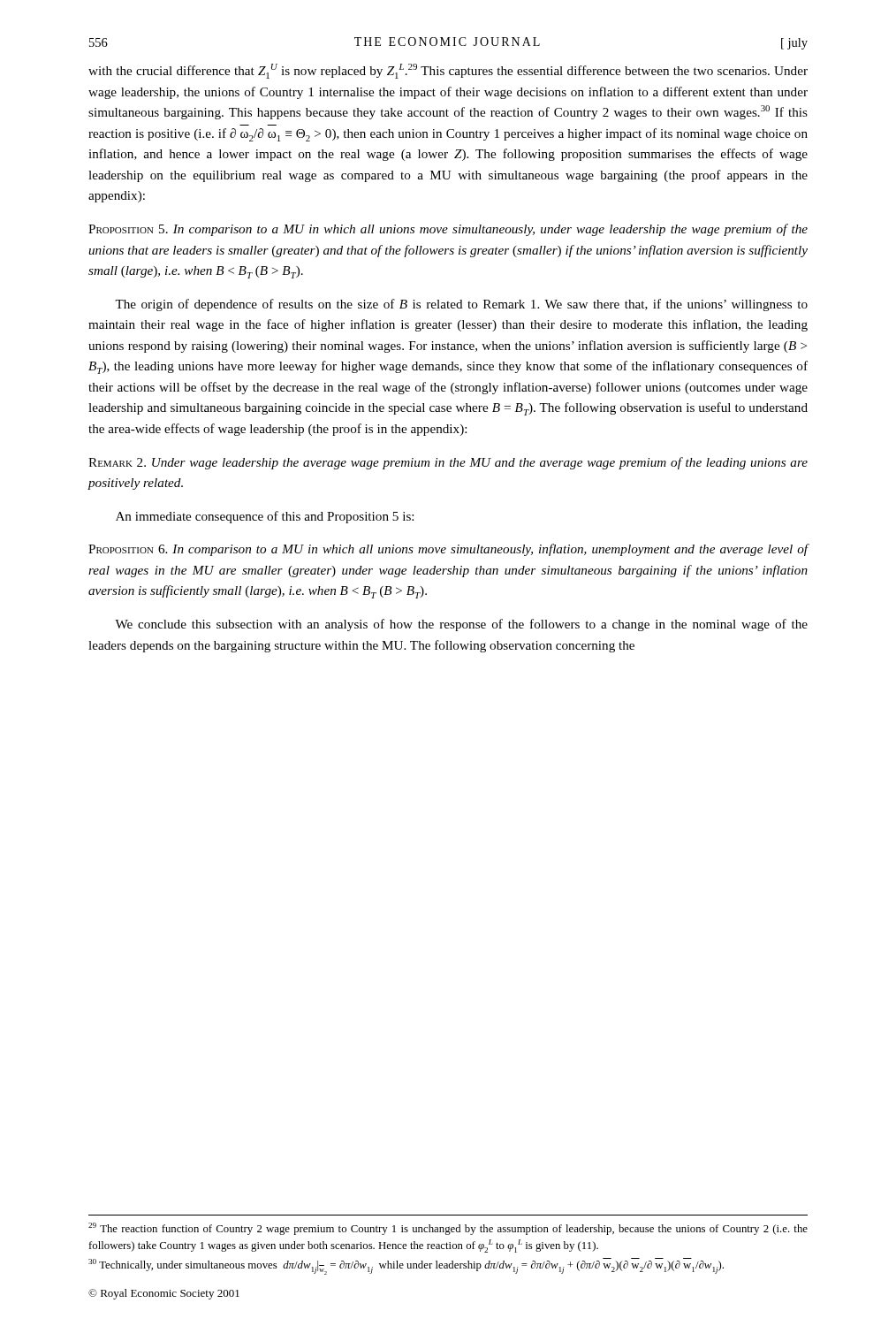Image resolution: width=896 pixels, height=1326 pixels.
Task: Click on the passage starting "Proposition 5. In comparison"
Action: pyautogui.click(x=448, y=250)
